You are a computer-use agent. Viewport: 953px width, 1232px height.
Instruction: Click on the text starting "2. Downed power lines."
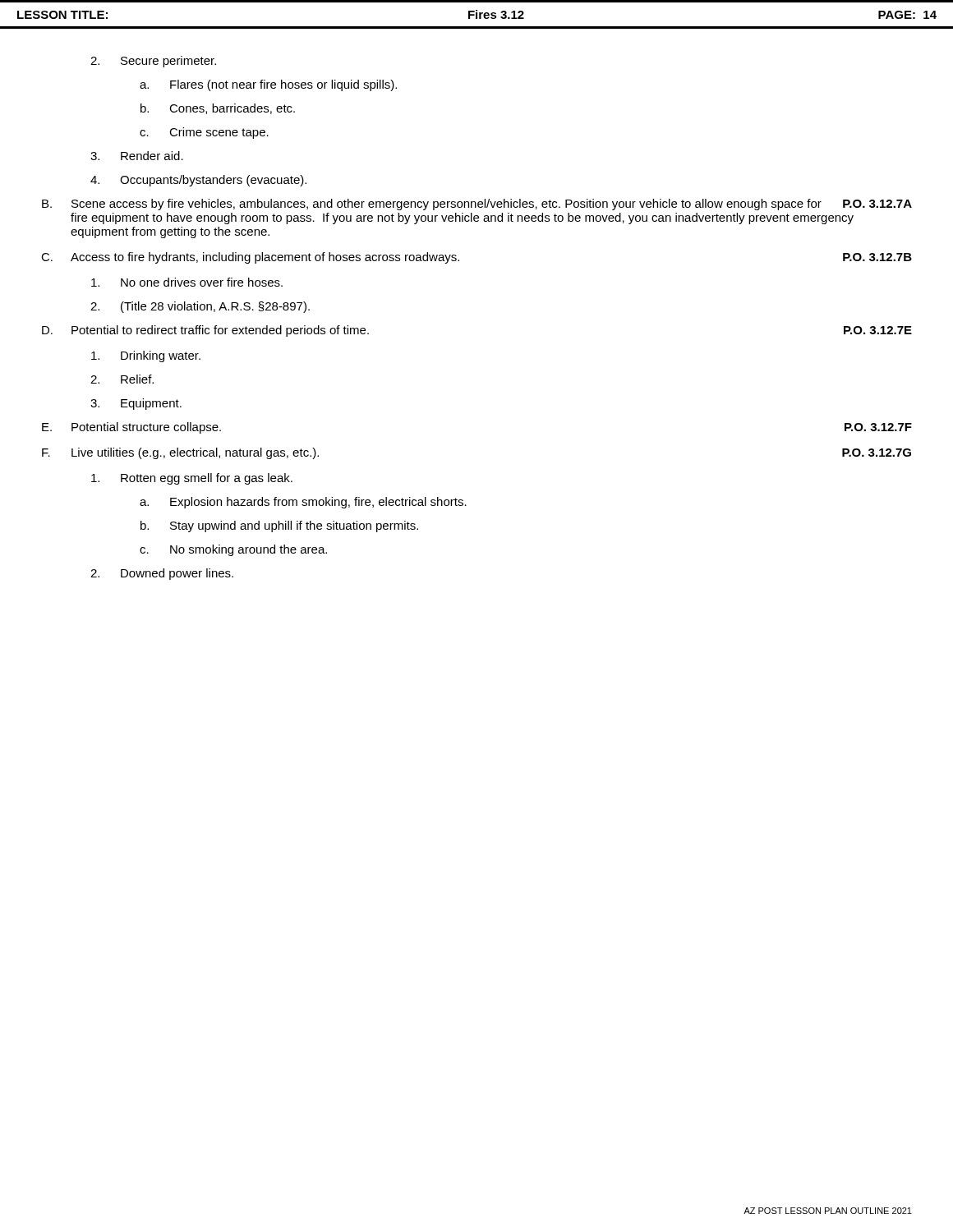point(162,574)
